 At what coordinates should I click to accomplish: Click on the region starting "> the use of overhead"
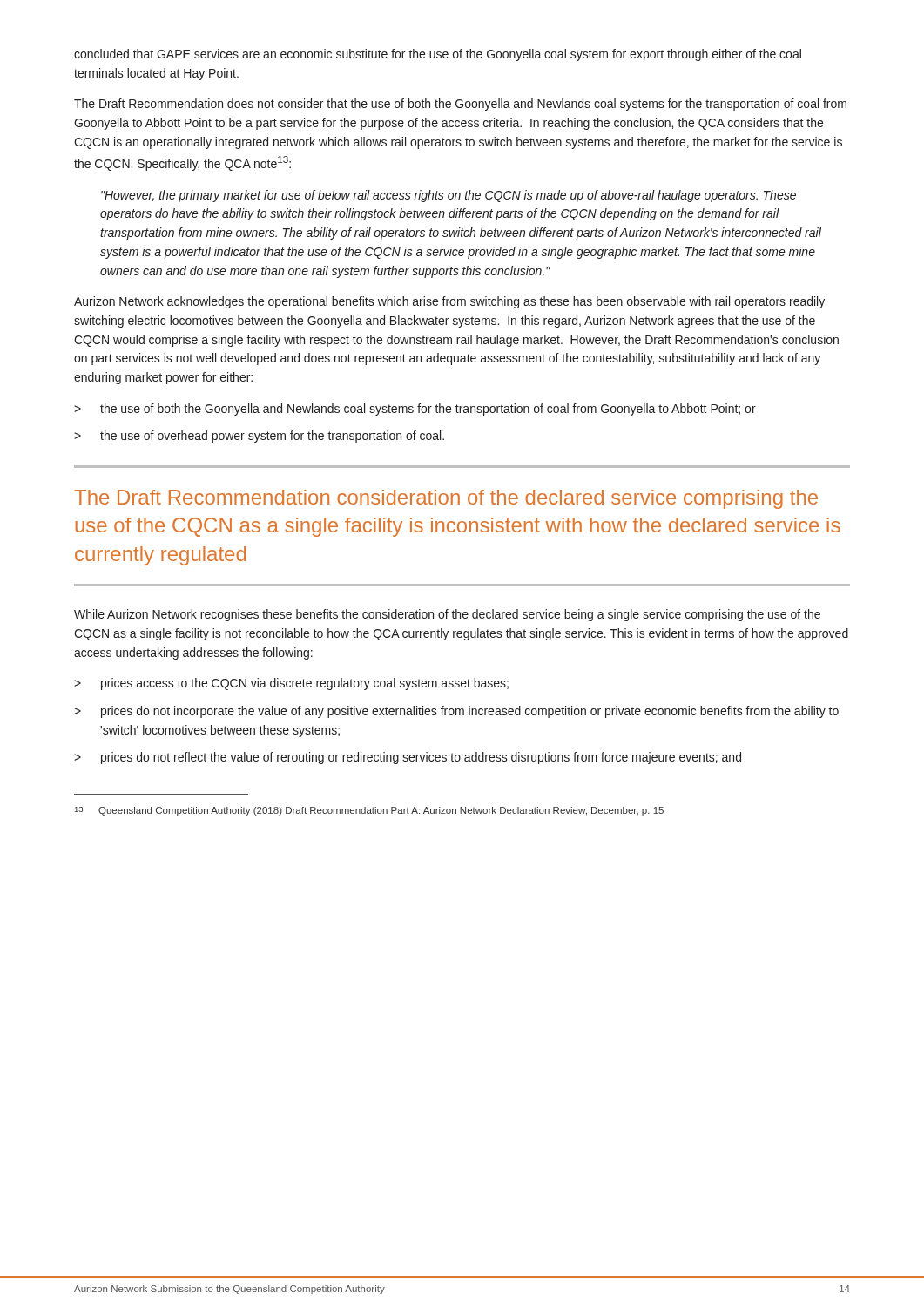click(259, 437)
